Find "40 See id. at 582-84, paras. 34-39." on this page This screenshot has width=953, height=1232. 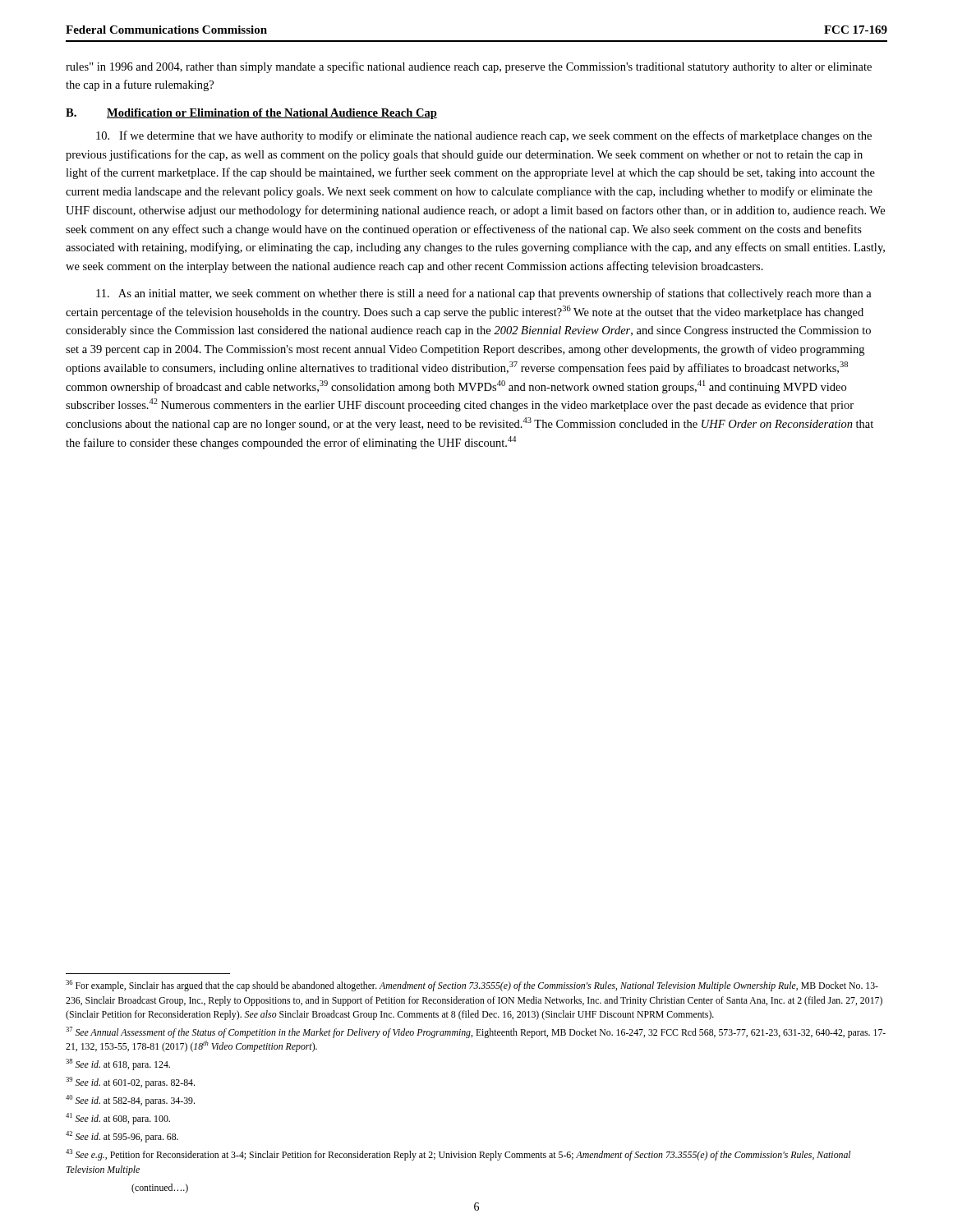(x=131, y=1100)
